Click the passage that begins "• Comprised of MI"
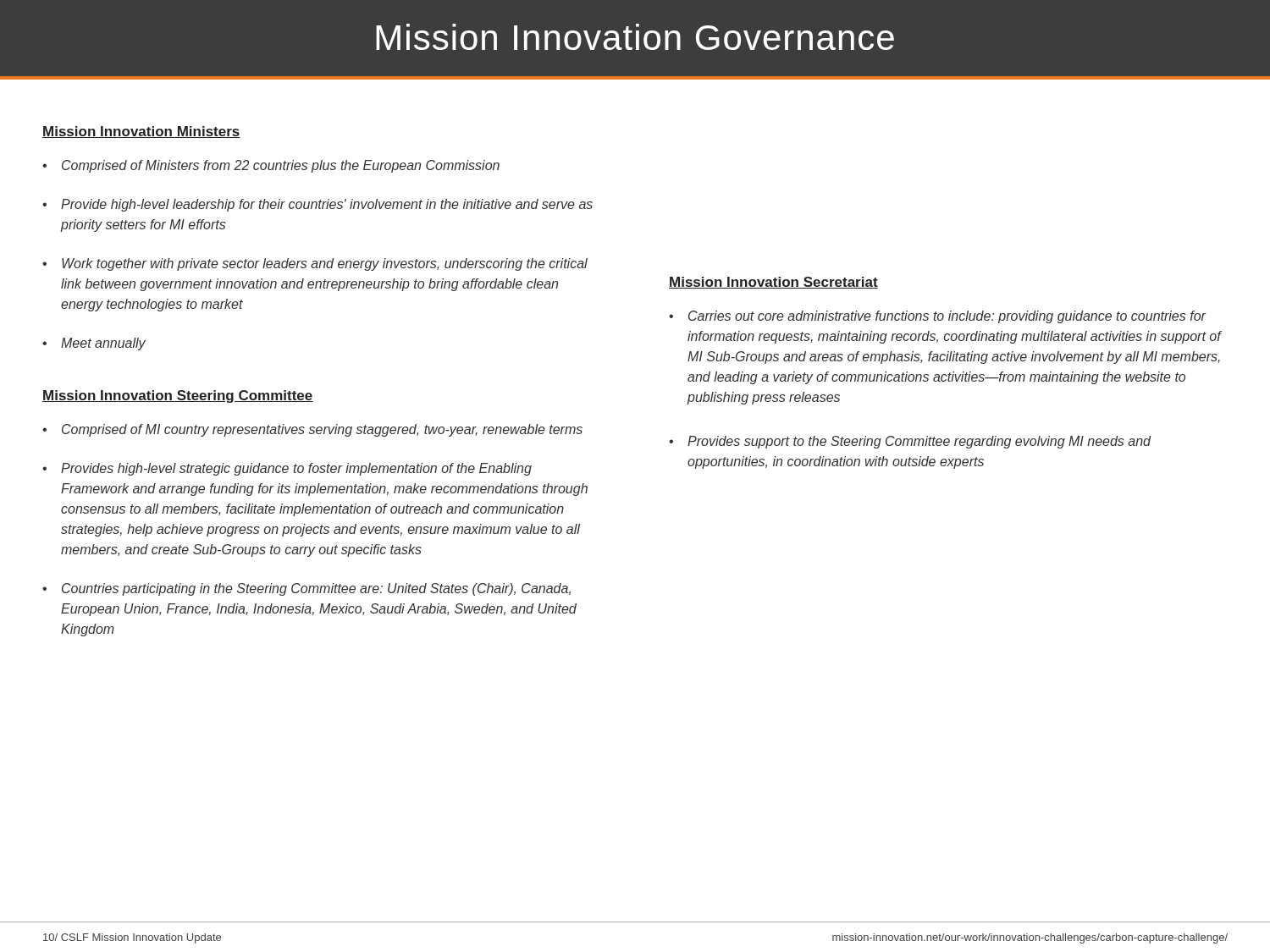Image resolution: width=1270 pixels, height=952 pixels. click(313, 430)
